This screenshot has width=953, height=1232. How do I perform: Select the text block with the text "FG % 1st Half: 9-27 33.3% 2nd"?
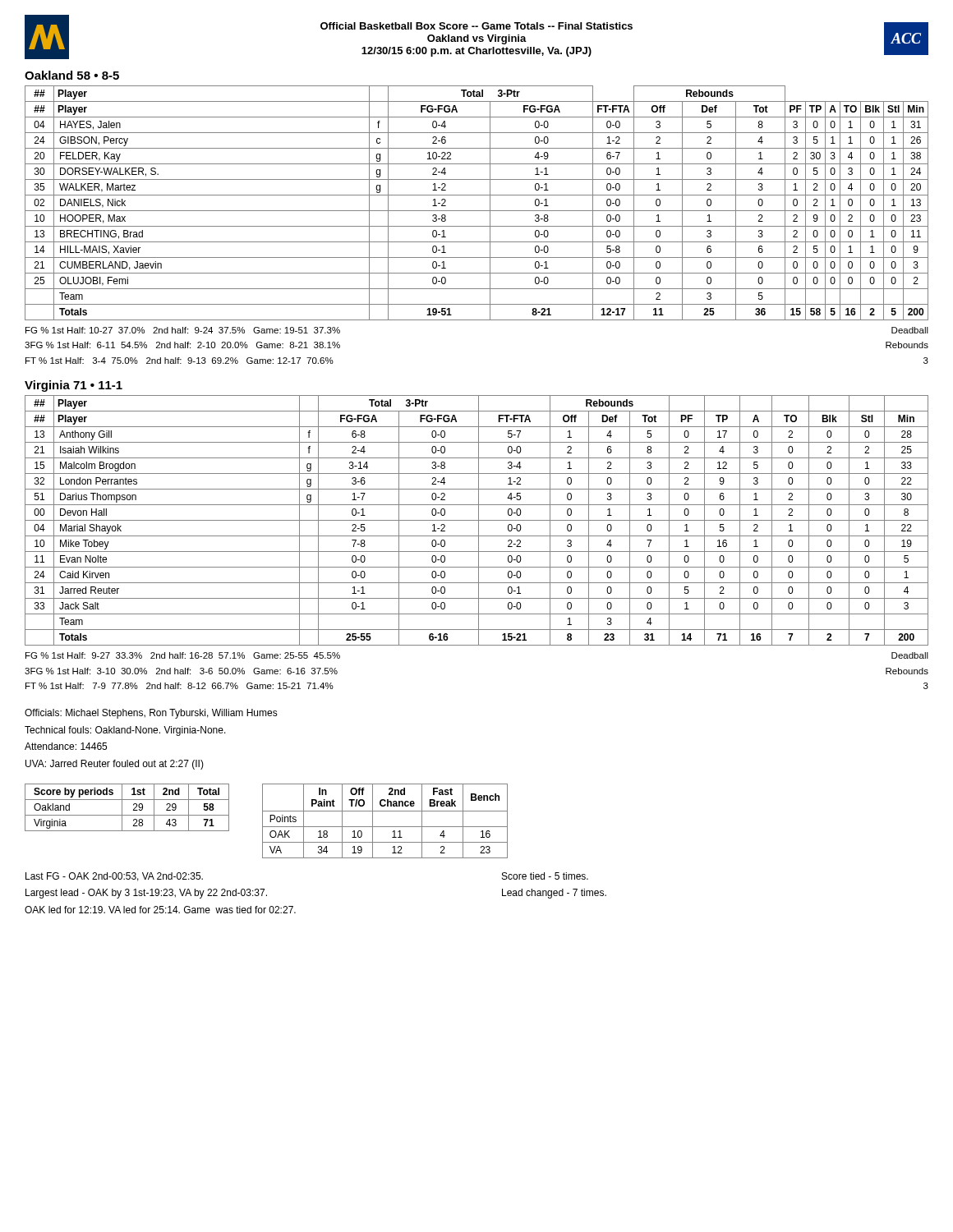pos(79,655)
